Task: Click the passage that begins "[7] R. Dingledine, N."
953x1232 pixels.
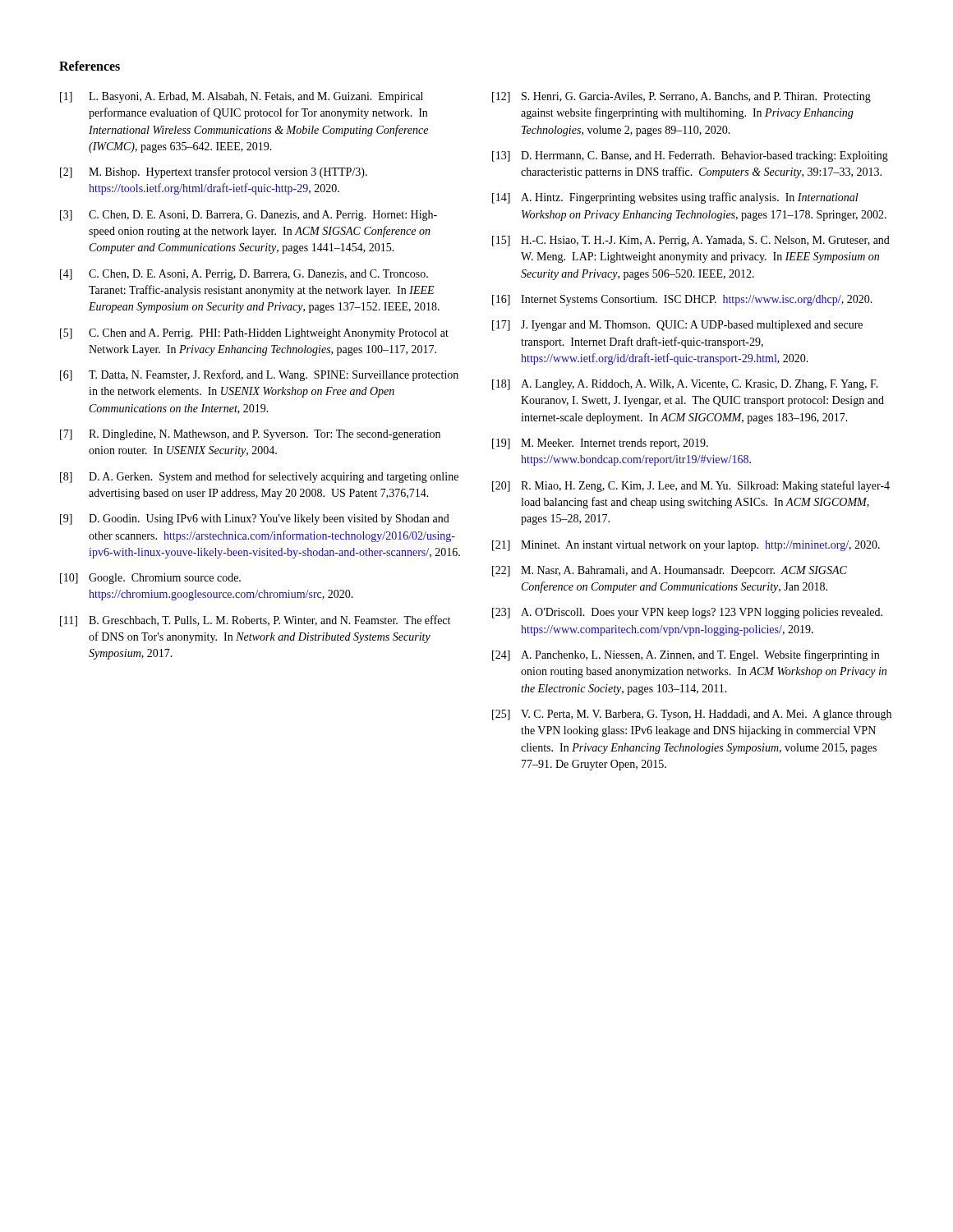Action: [x=260, y=443]
